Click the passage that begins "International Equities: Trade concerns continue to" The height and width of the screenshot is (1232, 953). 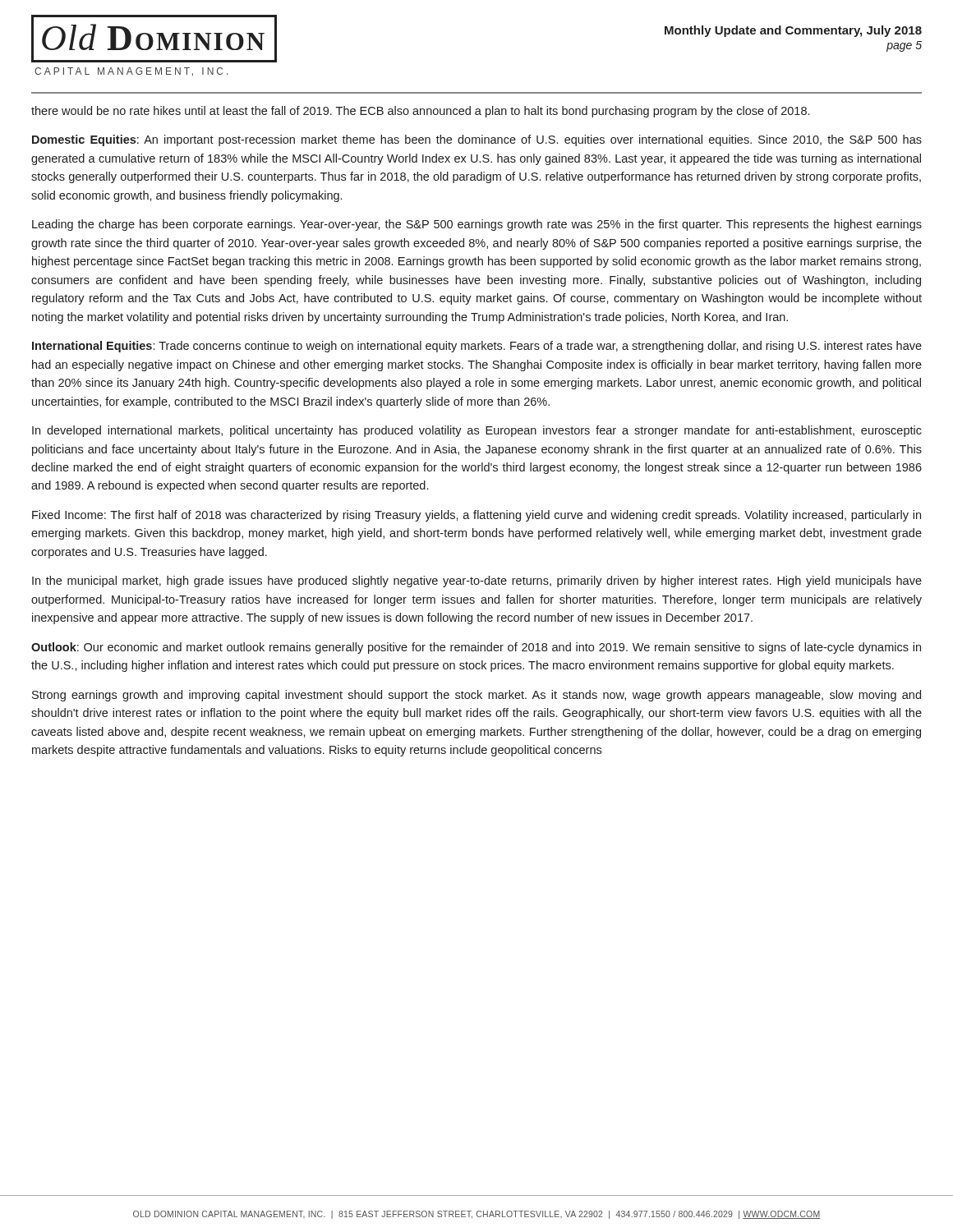click(x=476, y=374)
